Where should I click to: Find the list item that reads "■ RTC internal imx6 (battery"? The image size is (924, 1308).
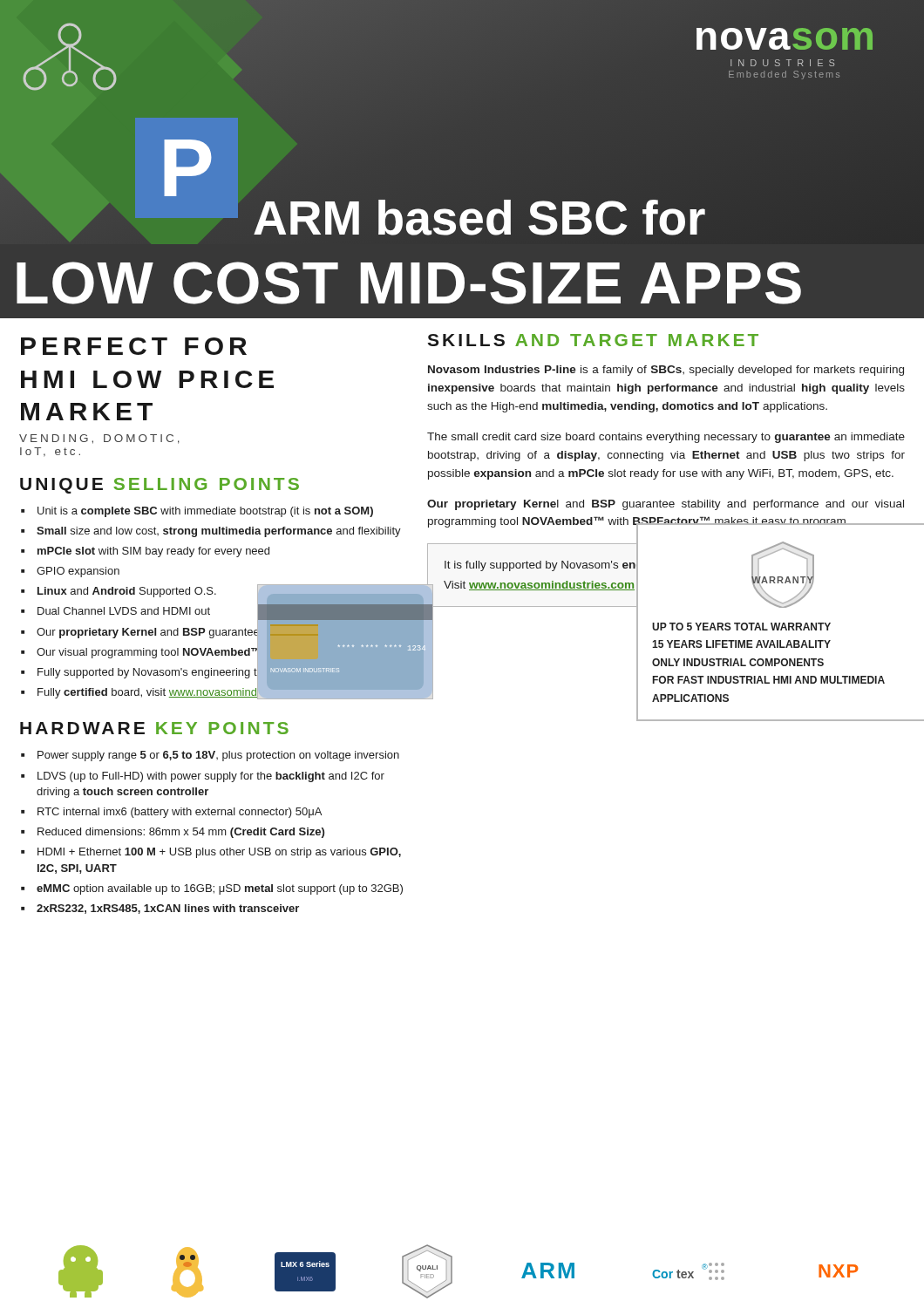tap(171, 811)
